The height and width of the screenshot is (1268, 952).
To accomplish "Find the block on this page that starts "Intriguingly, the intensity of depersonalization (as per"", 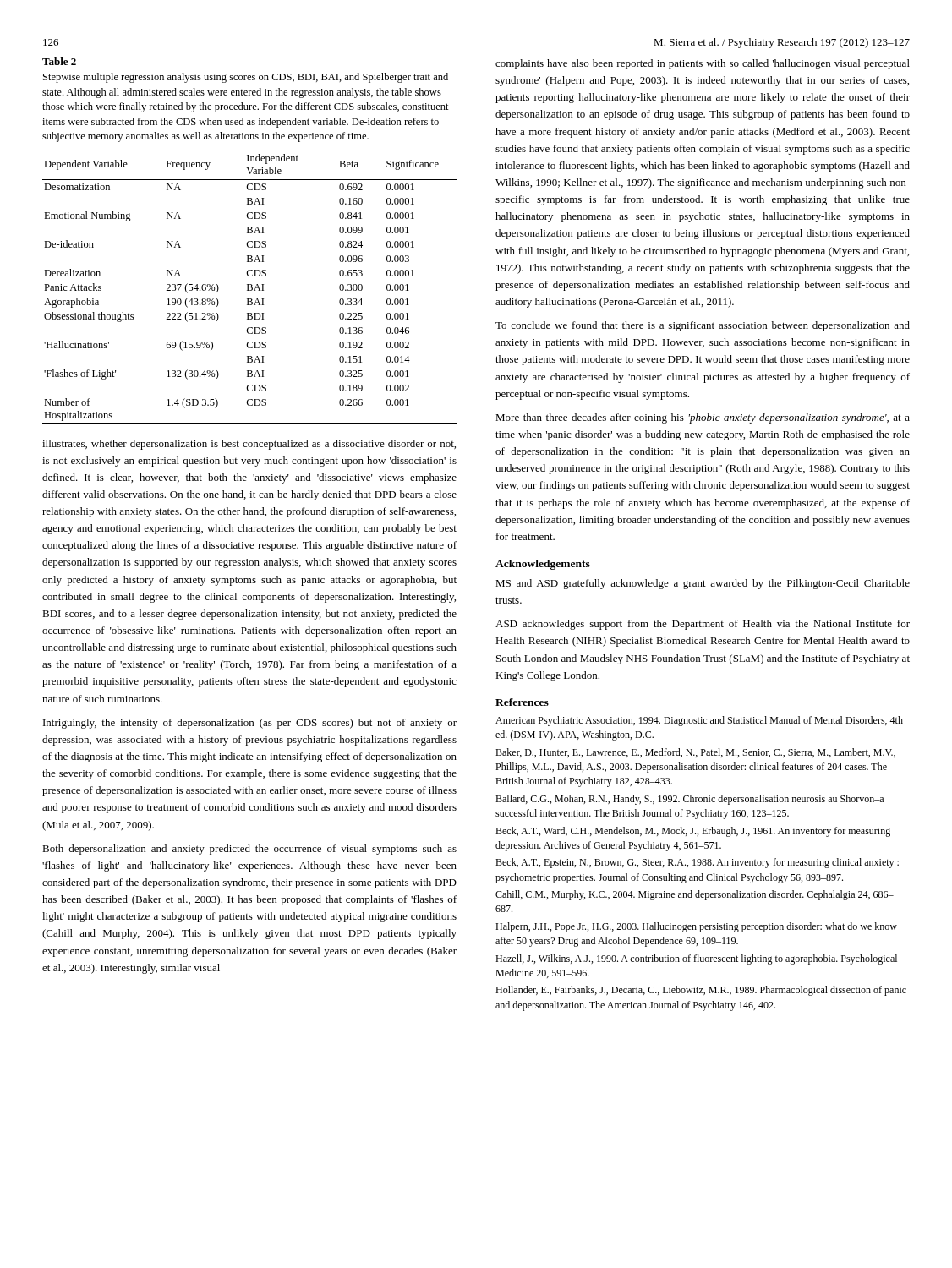I will coord(249,773).
